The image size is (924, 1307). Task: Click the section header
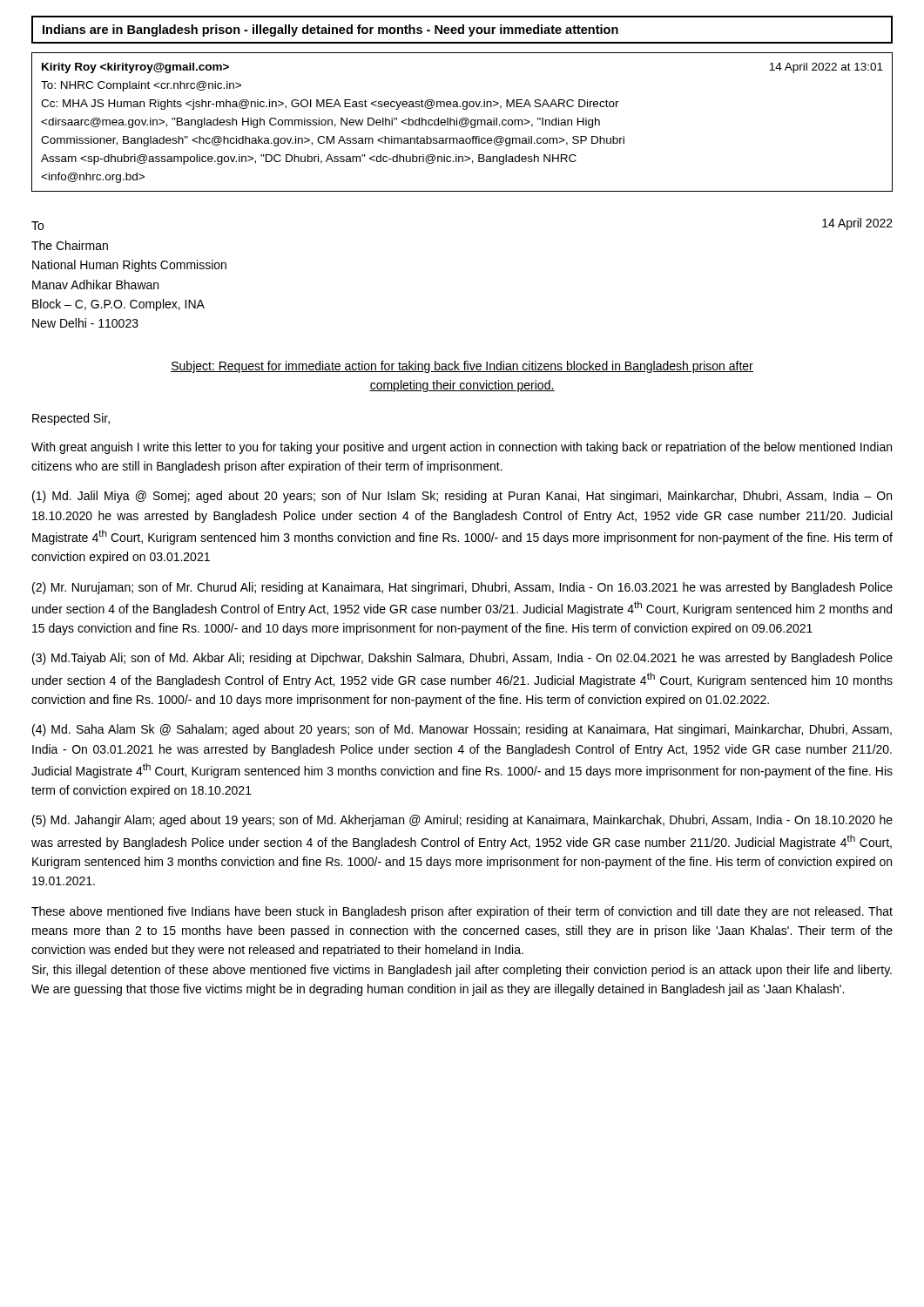pos(330,30)
